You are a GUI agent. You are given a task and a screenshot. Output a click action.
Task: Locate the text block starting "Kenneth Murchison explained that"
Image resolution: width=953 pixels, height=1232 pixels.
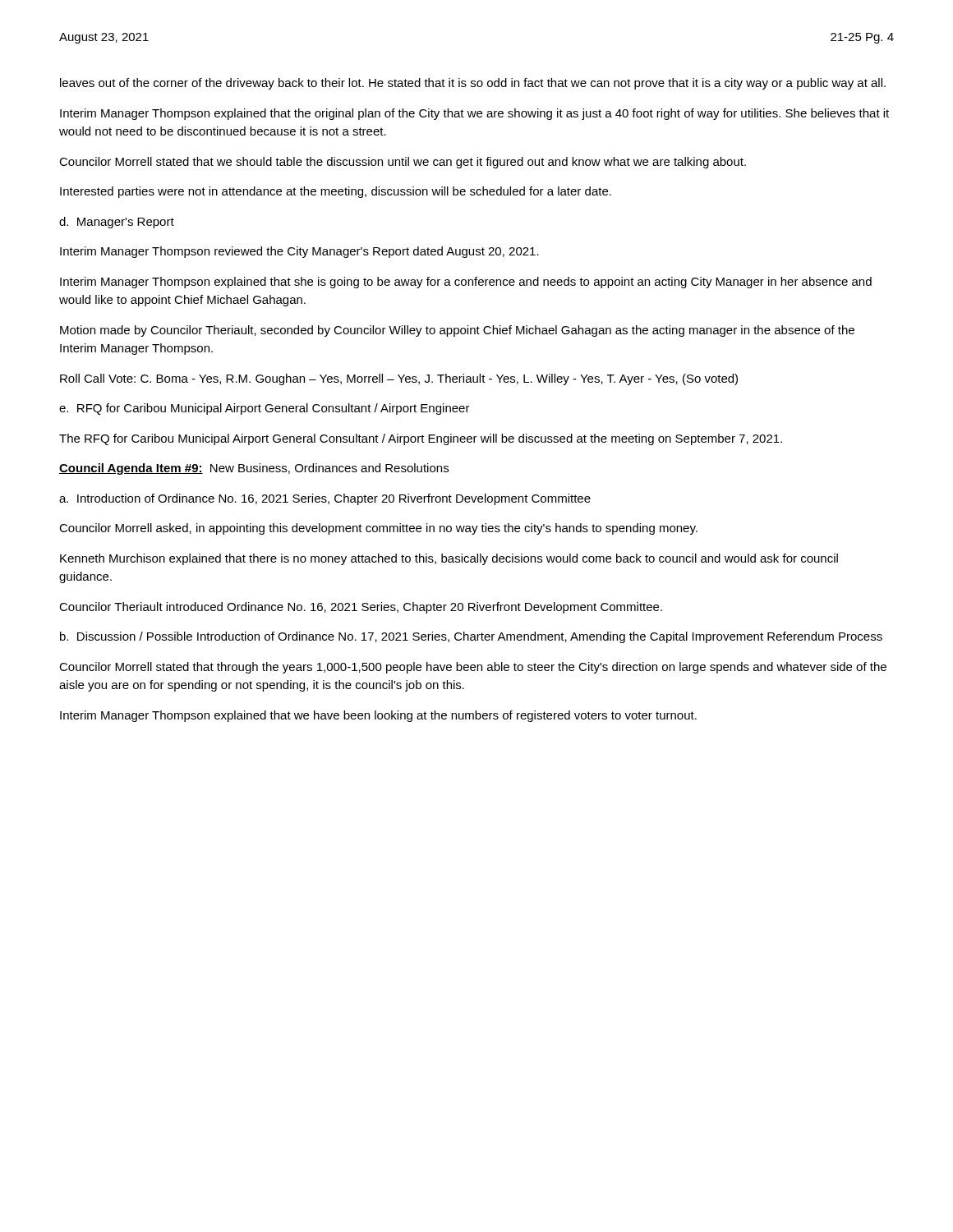coord(449,567)
